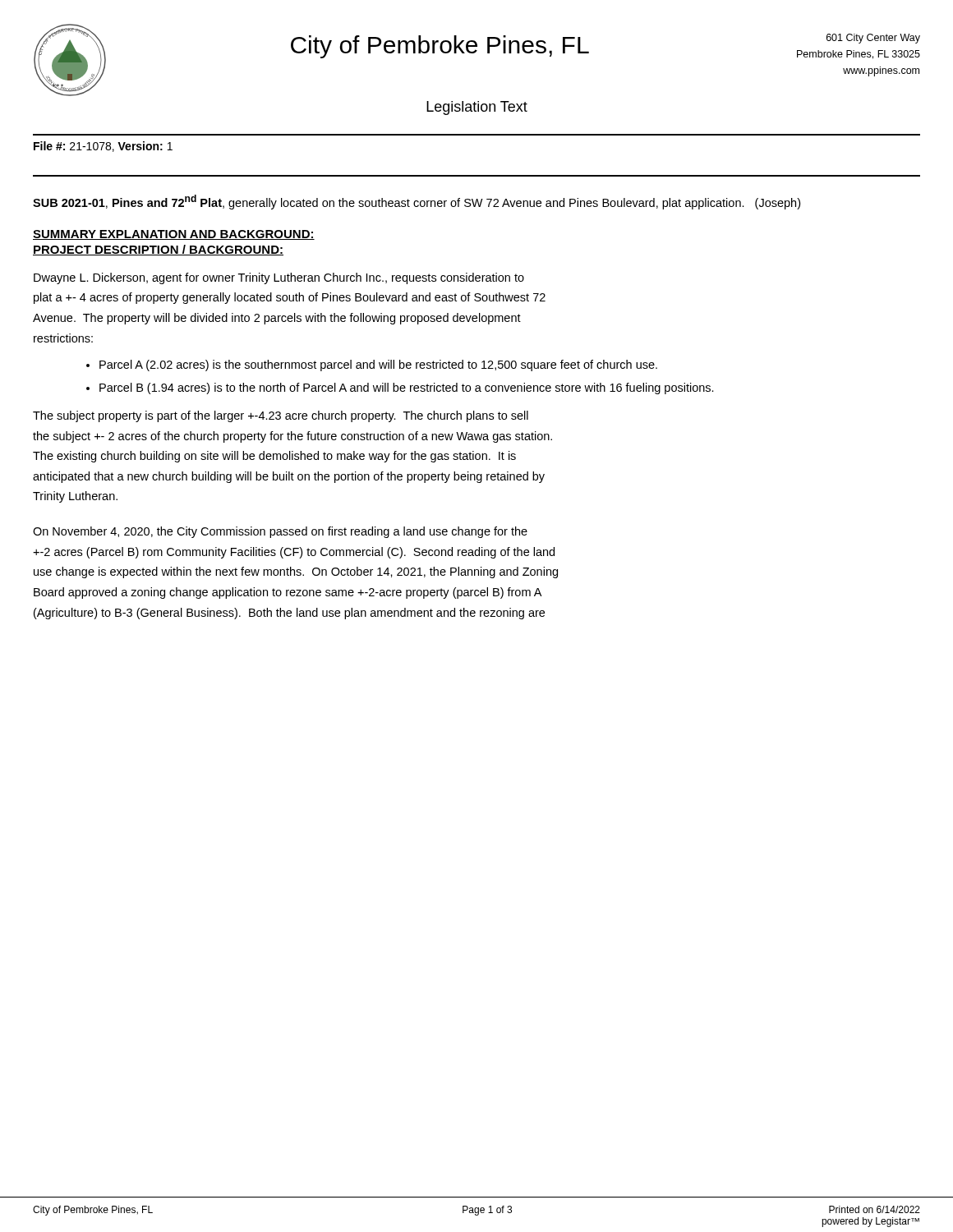Navigate to the region starting "The existing church building on site will be"

[x=275, y=456]
